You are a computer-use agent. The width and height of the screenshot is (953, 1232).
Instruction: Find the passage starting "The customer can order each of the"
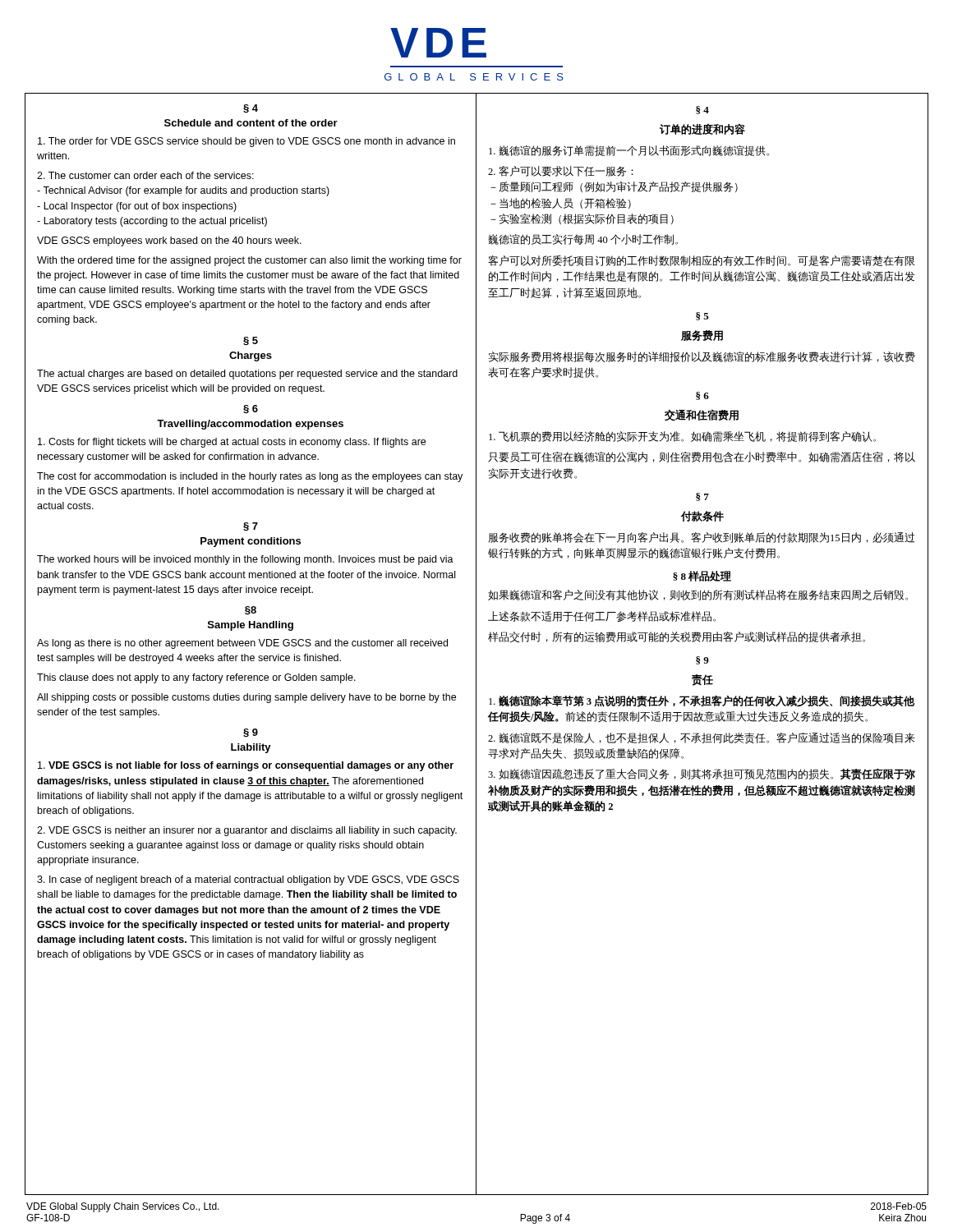coord(183,198)
